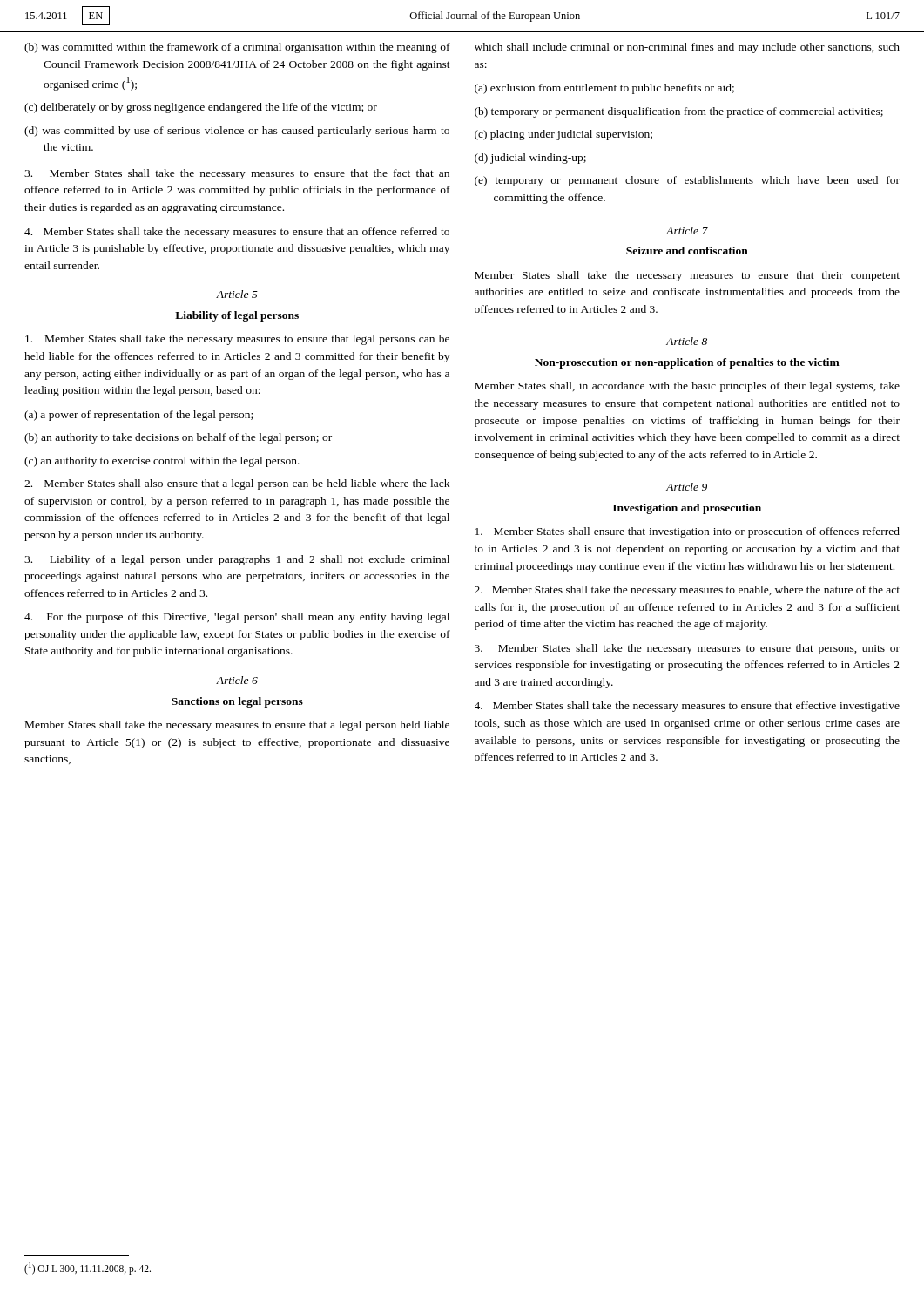Click on the list item with the text "(b) an authority to take decisions on"
The image size is (924, 1307).
tap(178, 437)
